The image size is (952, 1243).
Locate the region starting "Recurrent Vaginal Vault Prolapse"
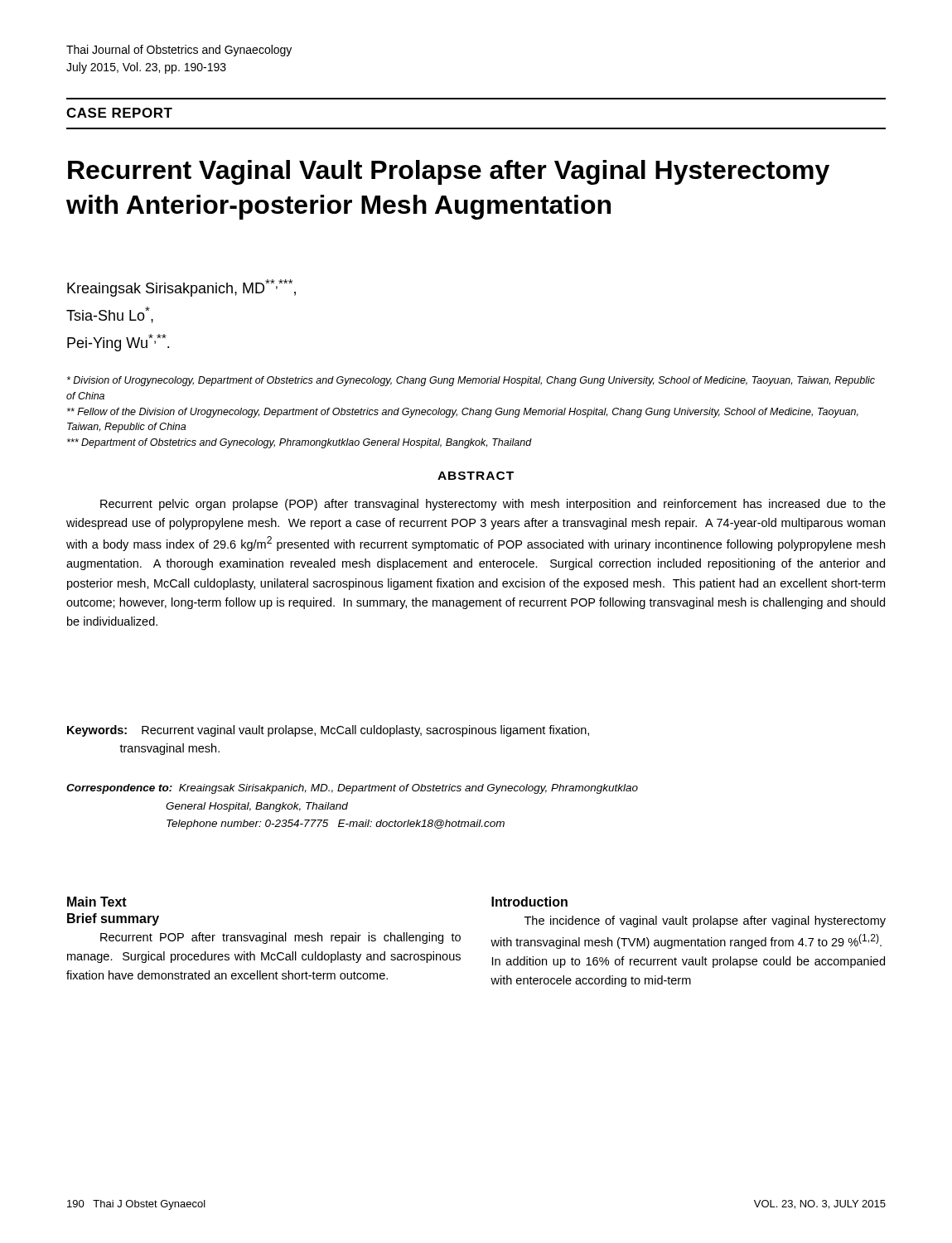click(x=476, y=188)
